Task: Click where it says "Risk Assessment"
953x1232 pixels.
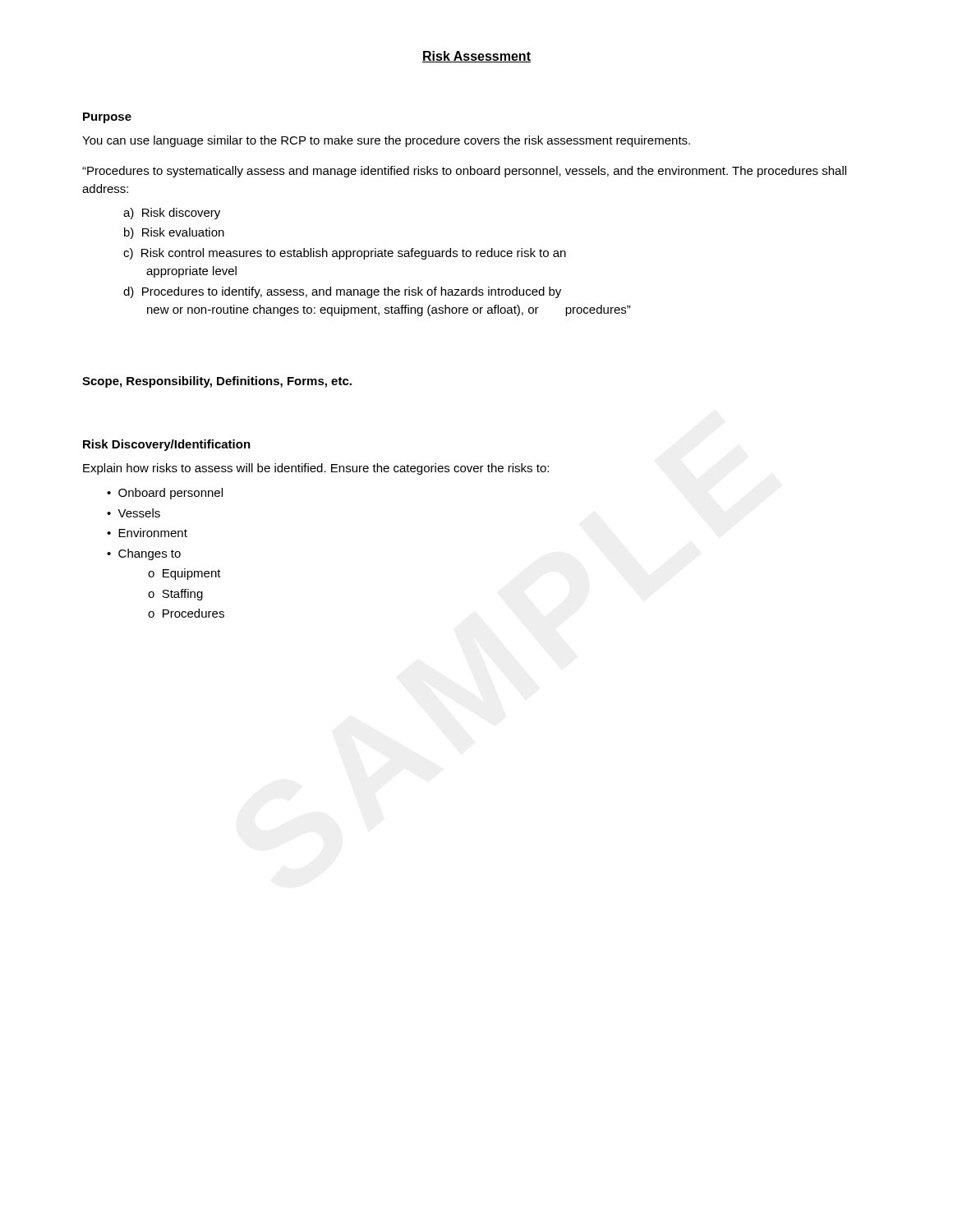Action: coord(476,56)
